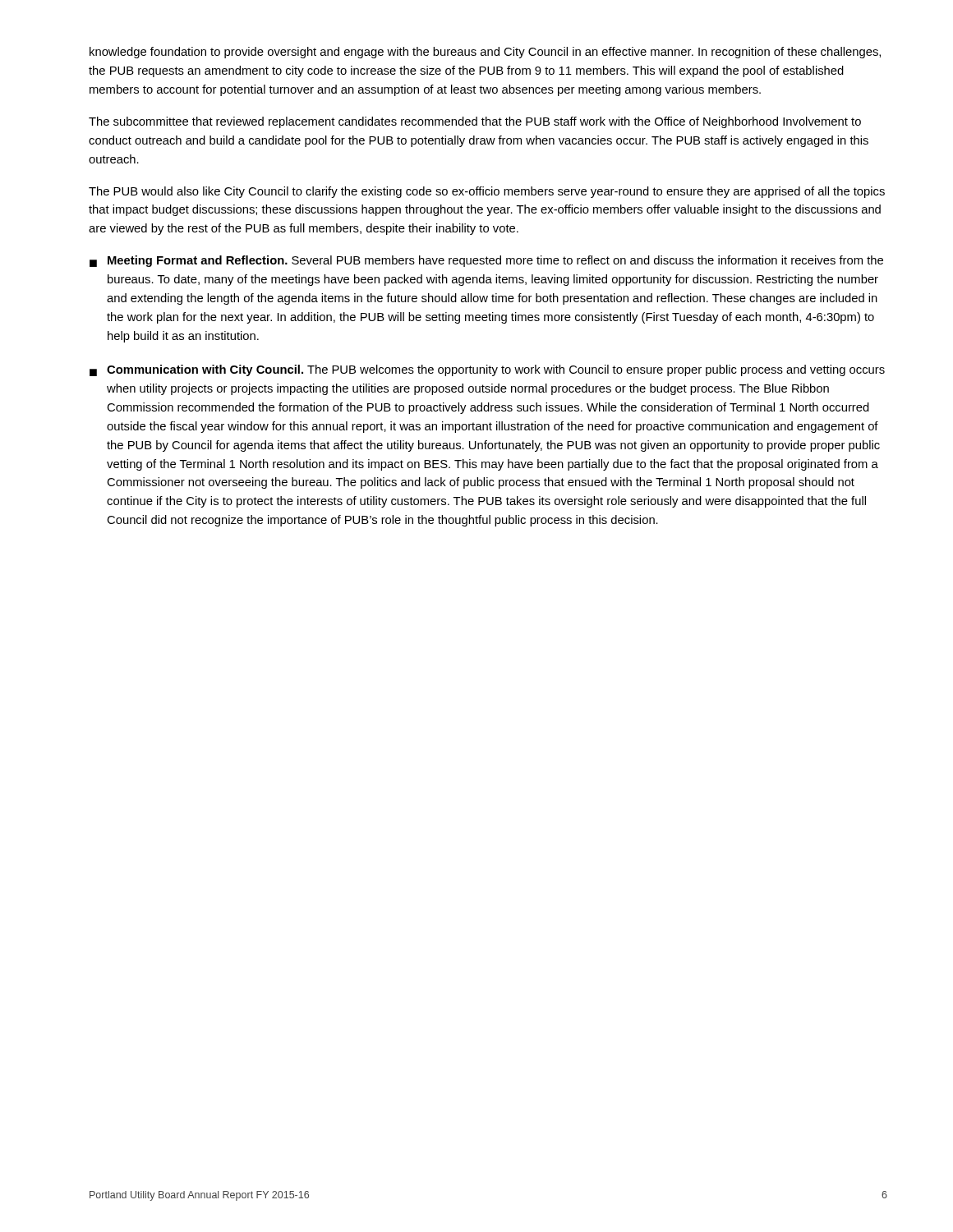Find the list item with the text "■ Meeting Format and Reflection."
The height and width of the screenshot is (1232, 953).
pyautogui.click(x=488, y=299)
